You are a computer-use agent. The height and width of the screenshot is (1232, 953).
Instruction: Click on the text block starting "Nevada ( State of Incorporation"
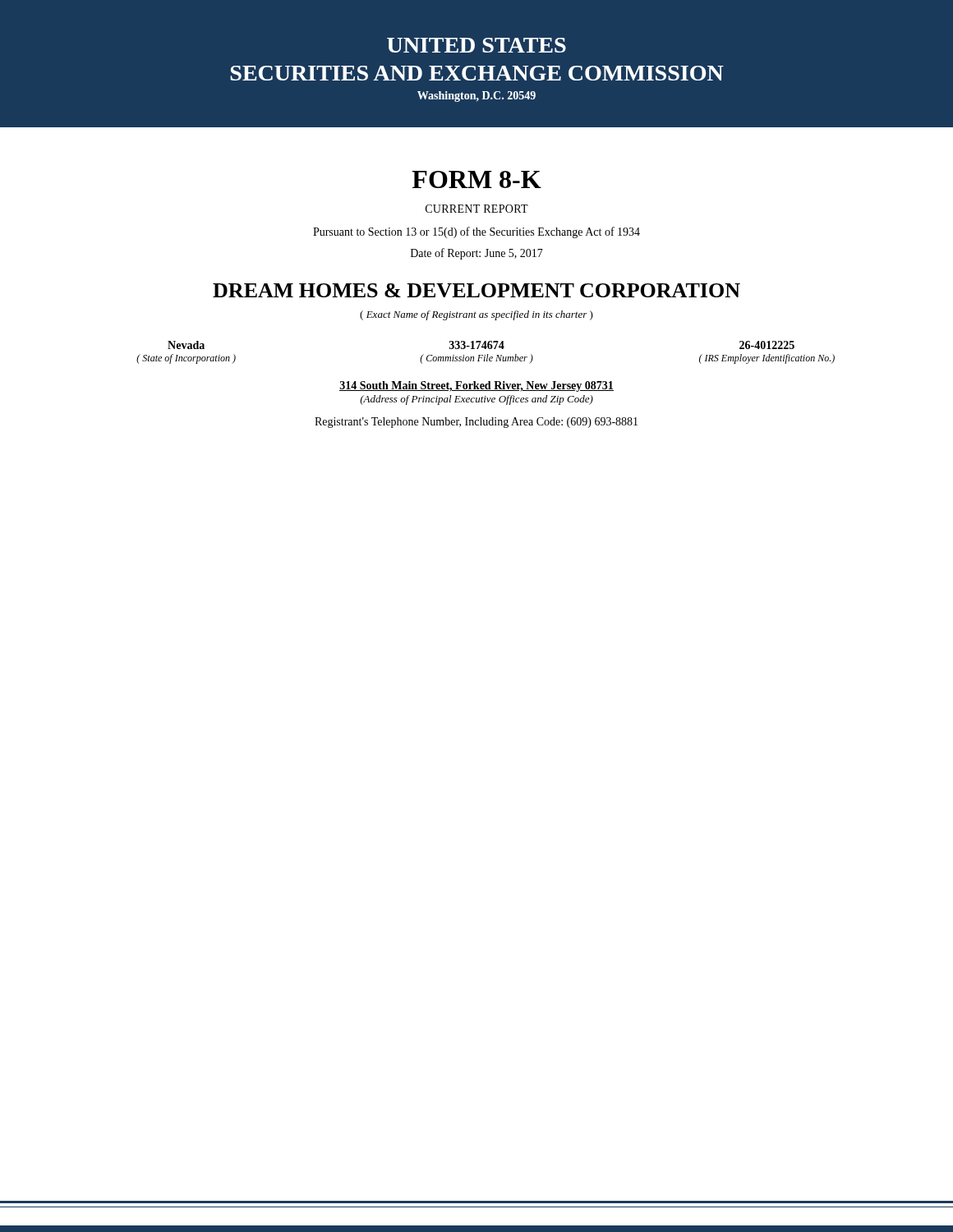point(476,352)
